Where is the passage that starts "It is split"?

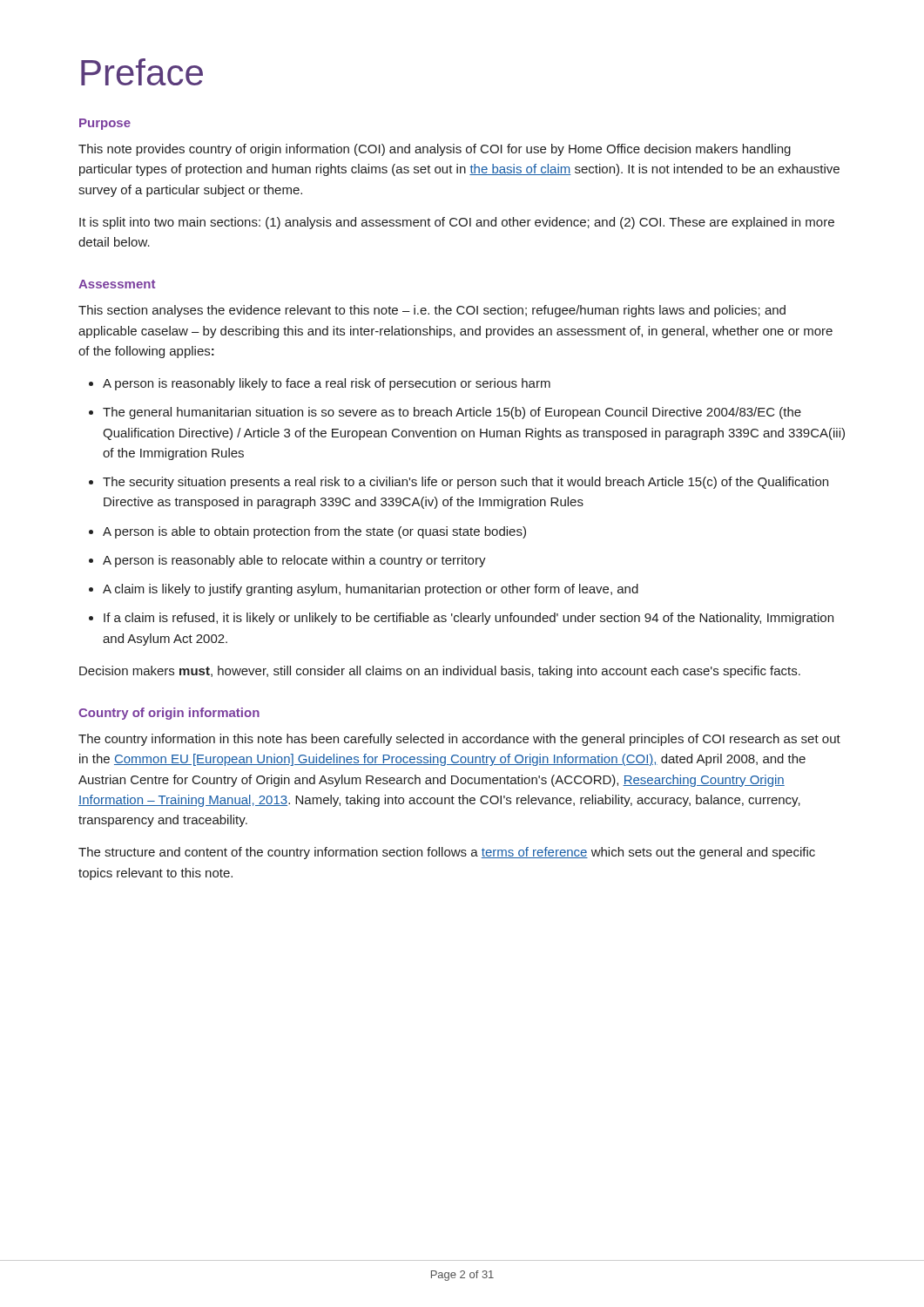462,232
